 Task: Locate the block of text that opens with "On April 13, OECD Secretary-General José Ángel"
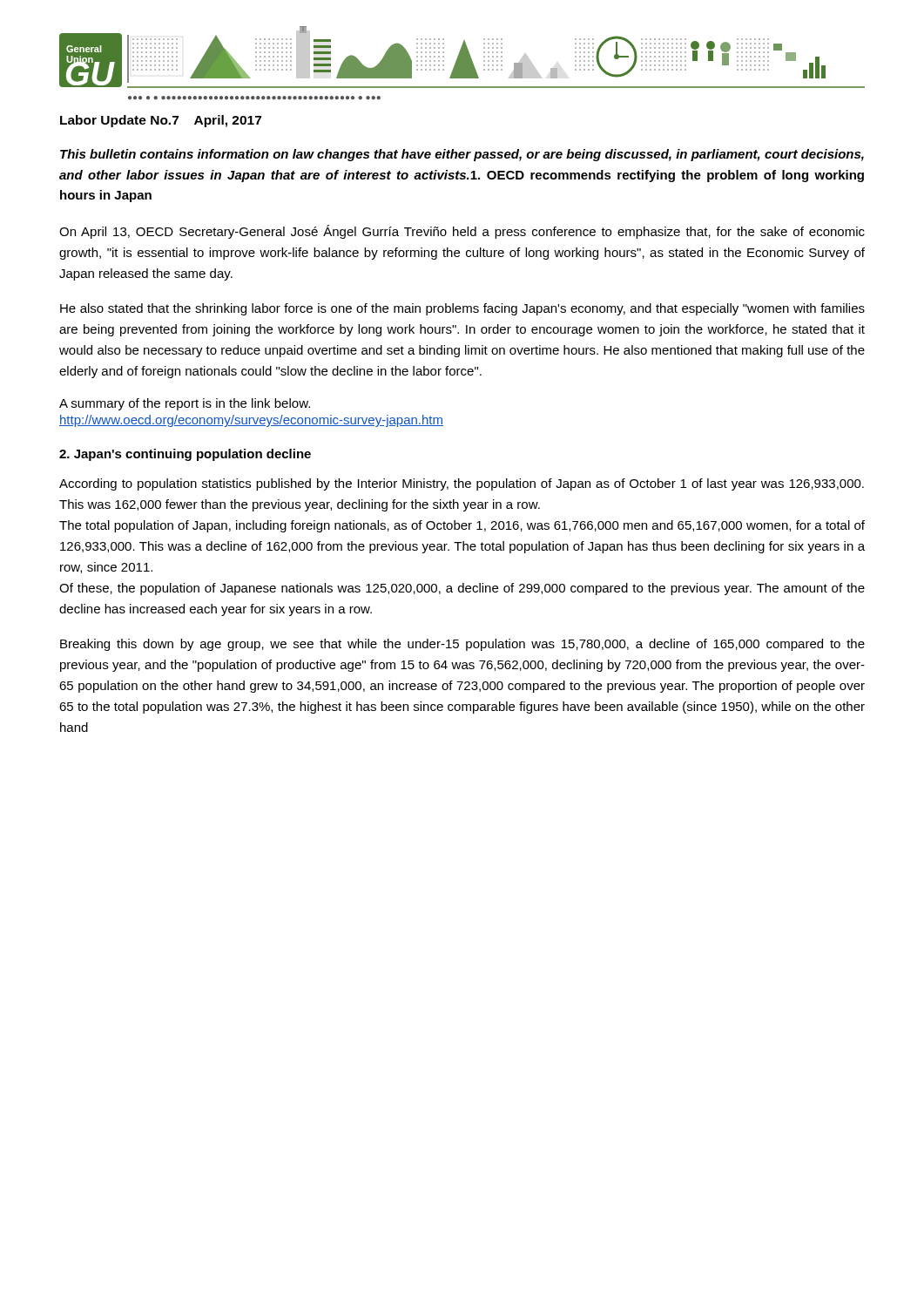click(462, 252)
